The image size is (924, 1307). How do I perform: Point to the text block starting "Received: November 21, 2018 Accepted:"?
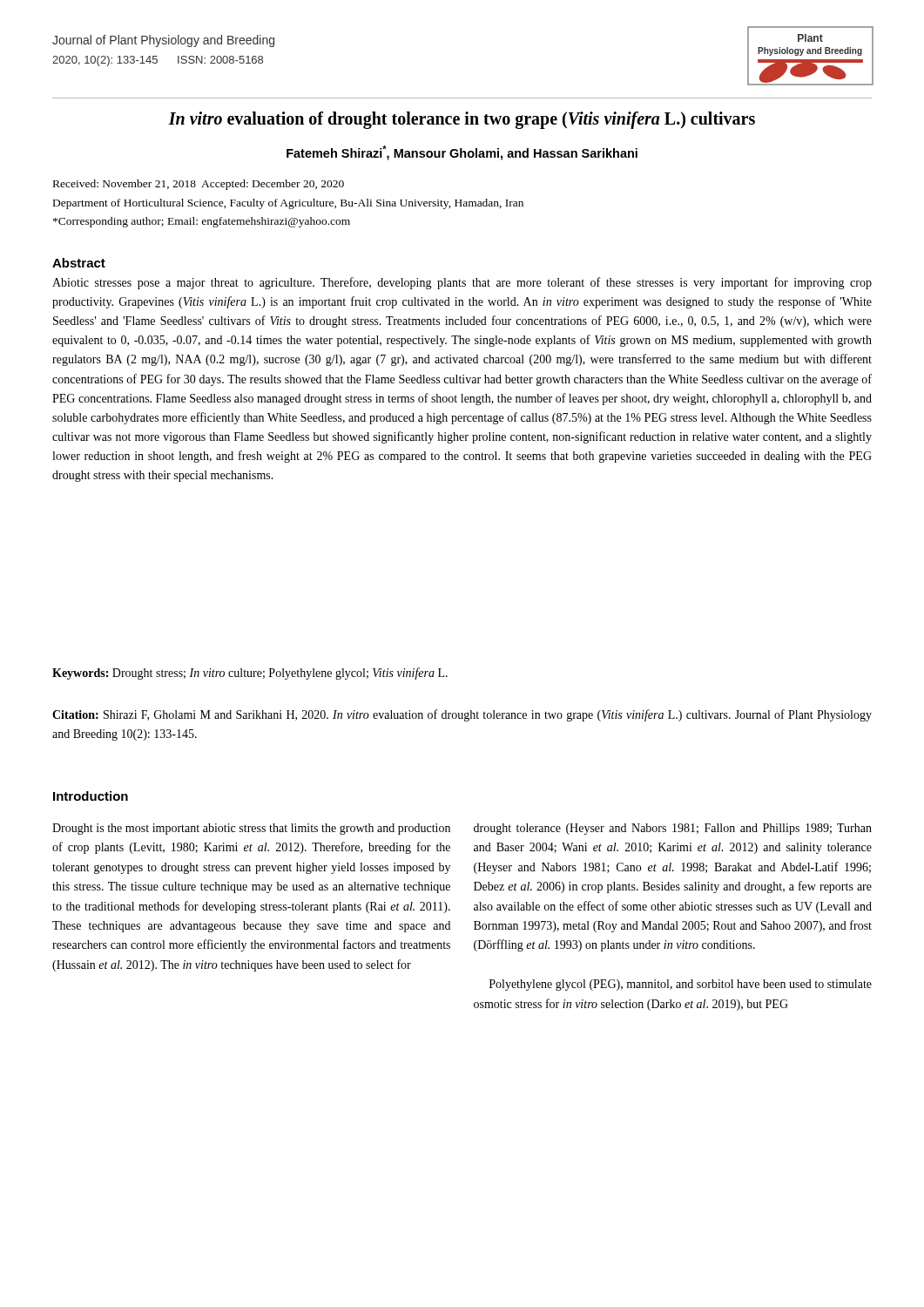click(x=288, y=202)
